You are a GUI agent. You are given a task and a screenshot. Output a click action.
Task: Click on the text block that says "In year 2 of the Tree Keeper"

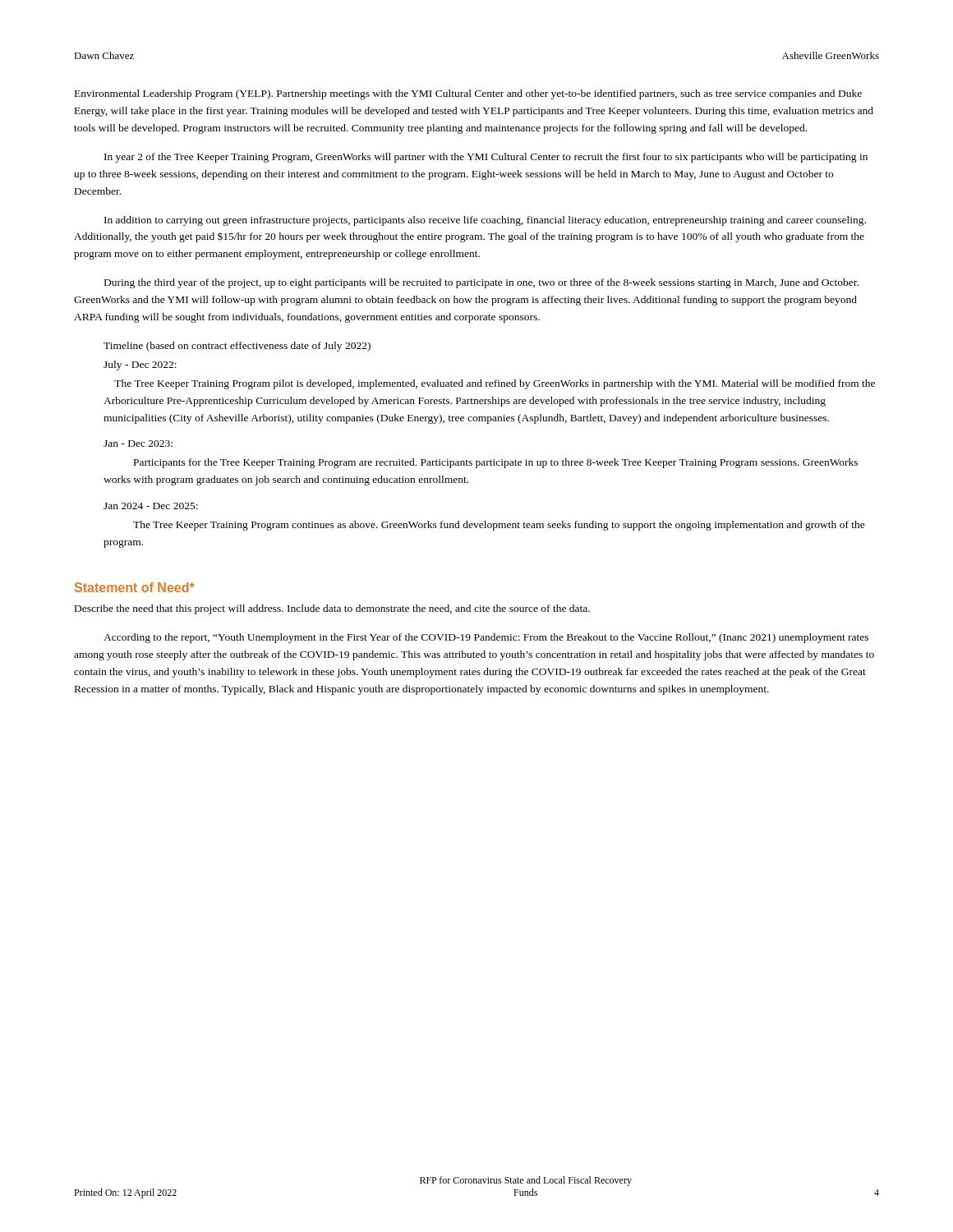471,173
